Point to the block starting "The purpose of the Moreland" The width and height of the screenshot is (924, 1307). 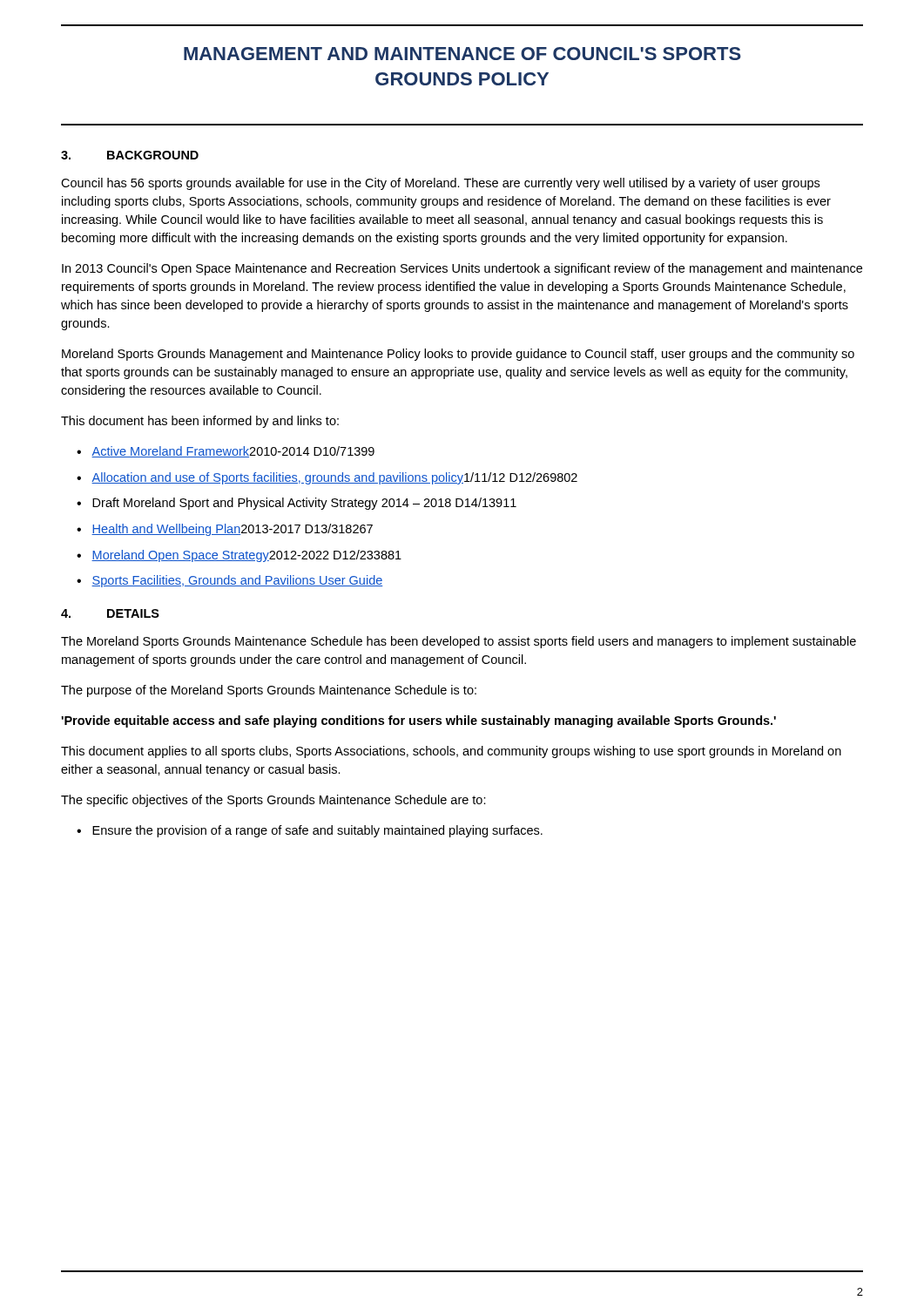(462, 690)
